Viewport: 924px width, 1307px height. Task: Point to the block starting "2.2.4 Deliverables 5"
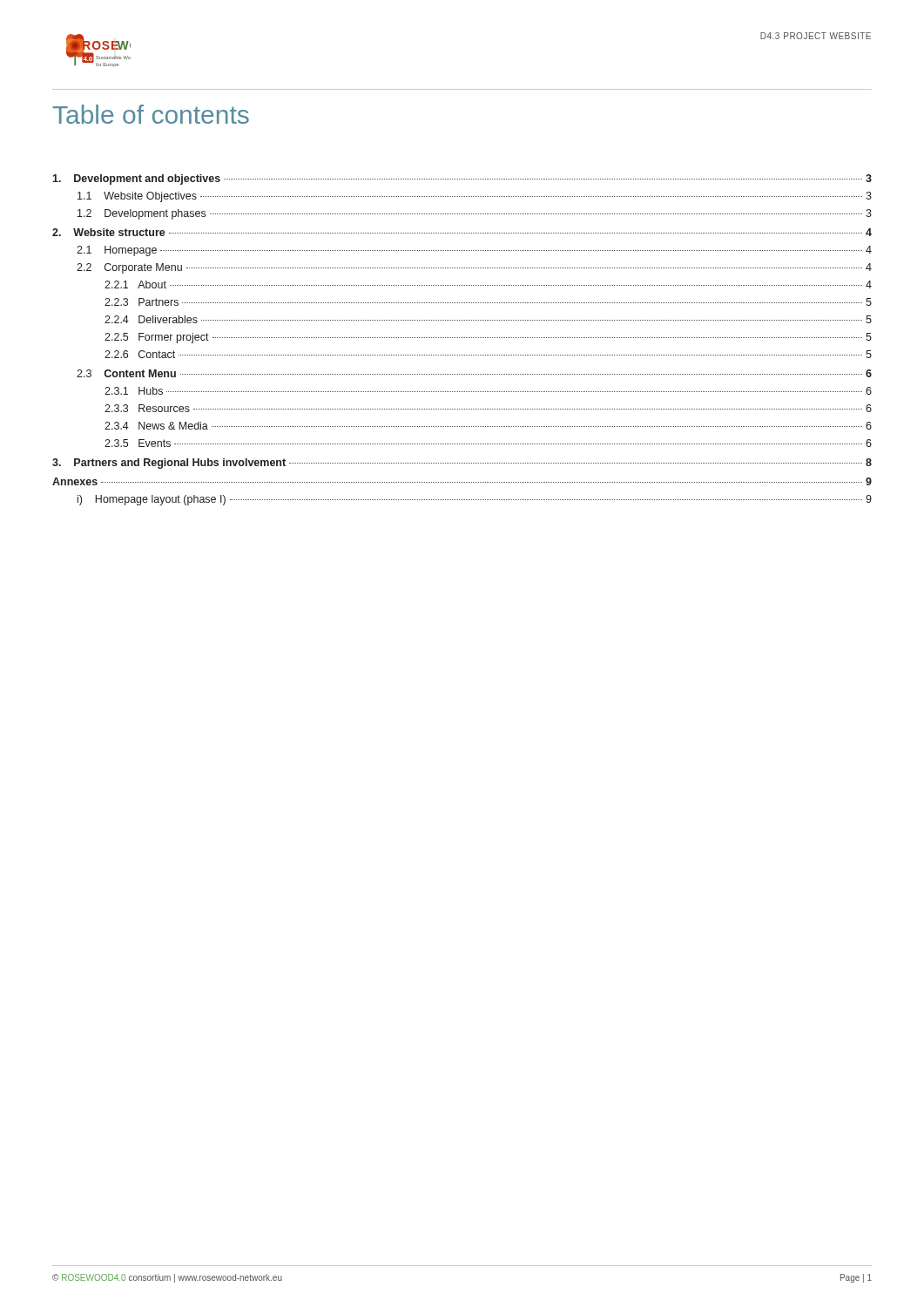488,320
